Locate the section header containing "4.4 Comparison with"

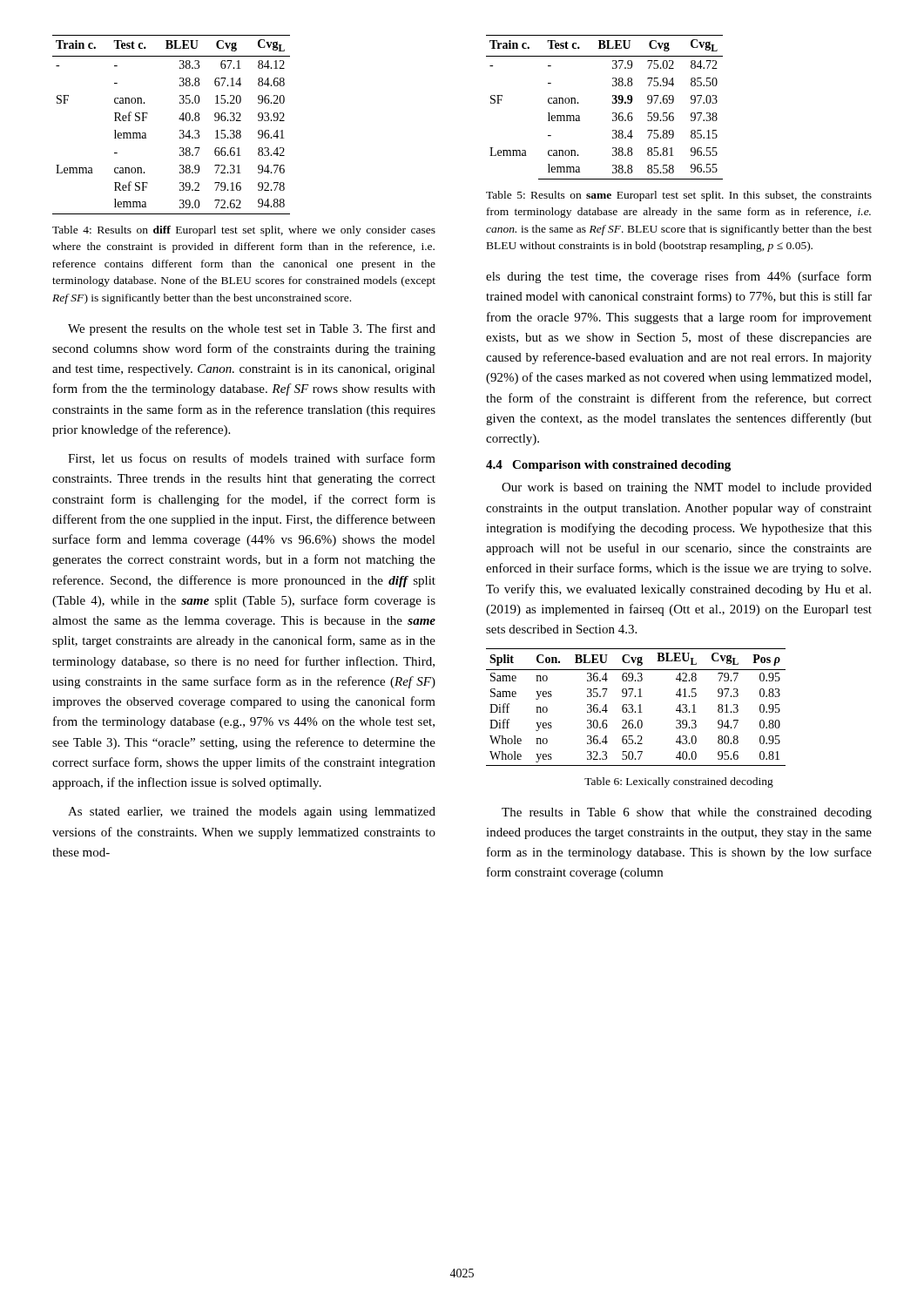[x=608, y=465]
